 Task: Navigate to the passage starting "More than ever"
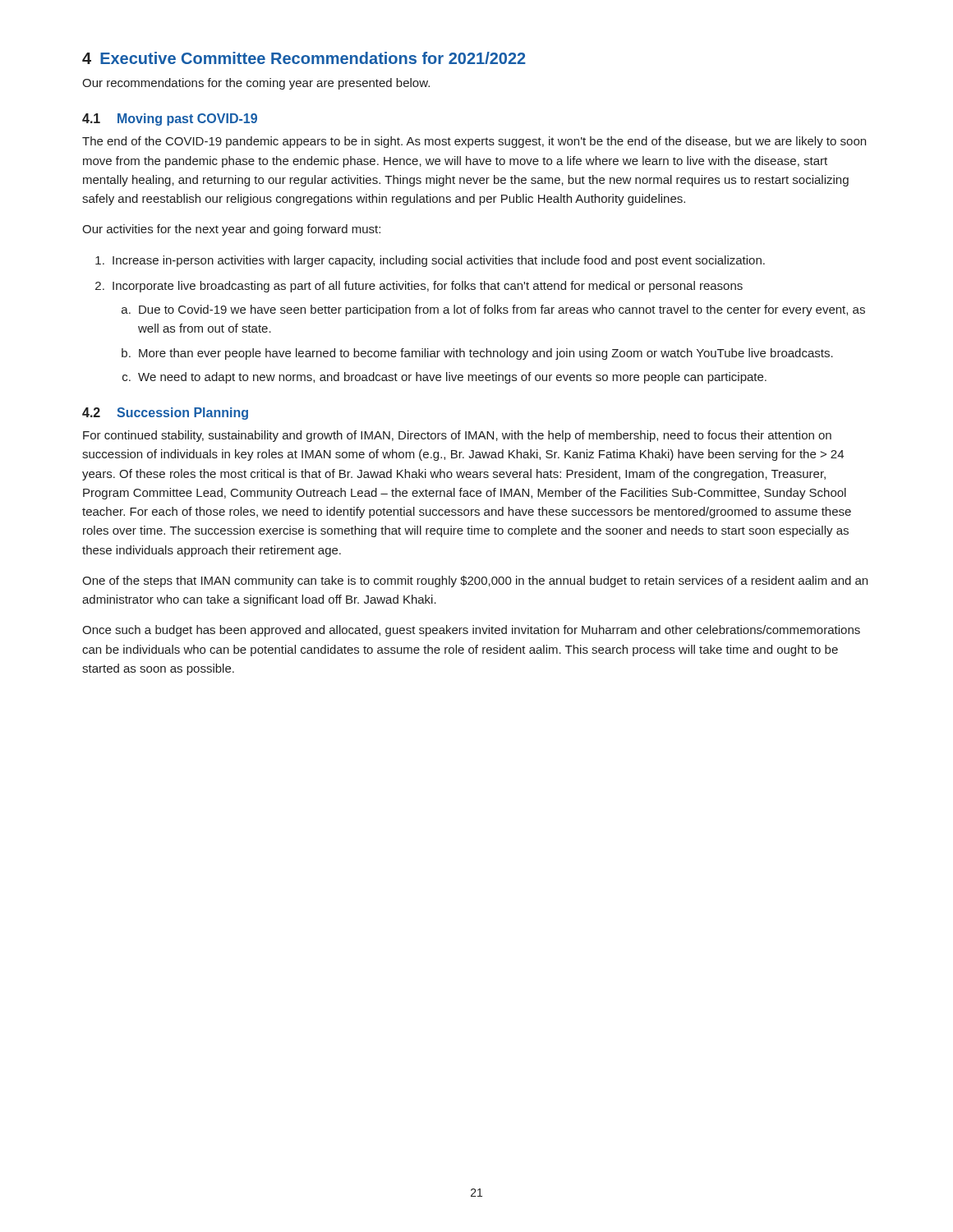(486, 352)
